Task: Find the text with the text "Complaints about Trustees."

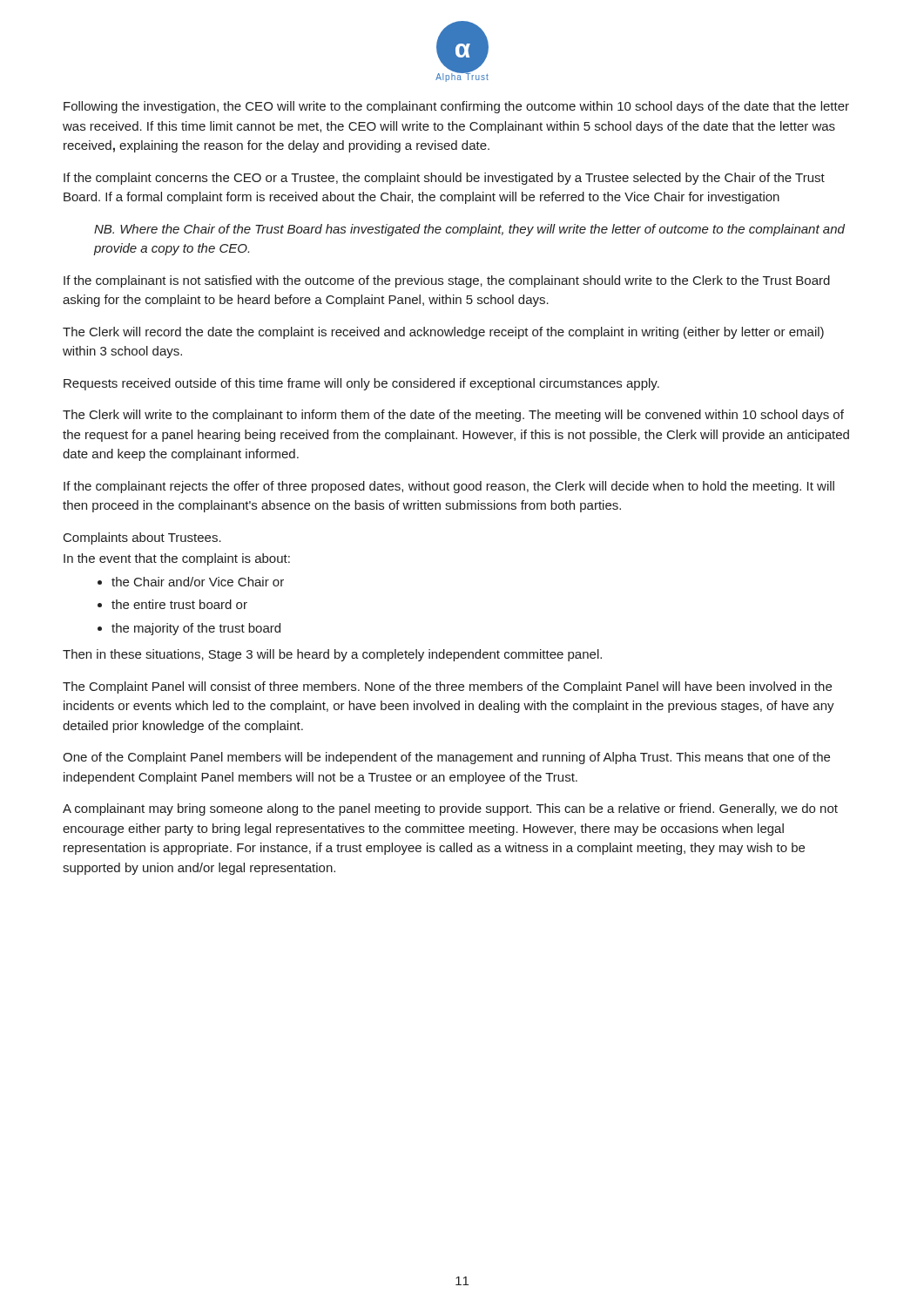Action: coord(142,537)
